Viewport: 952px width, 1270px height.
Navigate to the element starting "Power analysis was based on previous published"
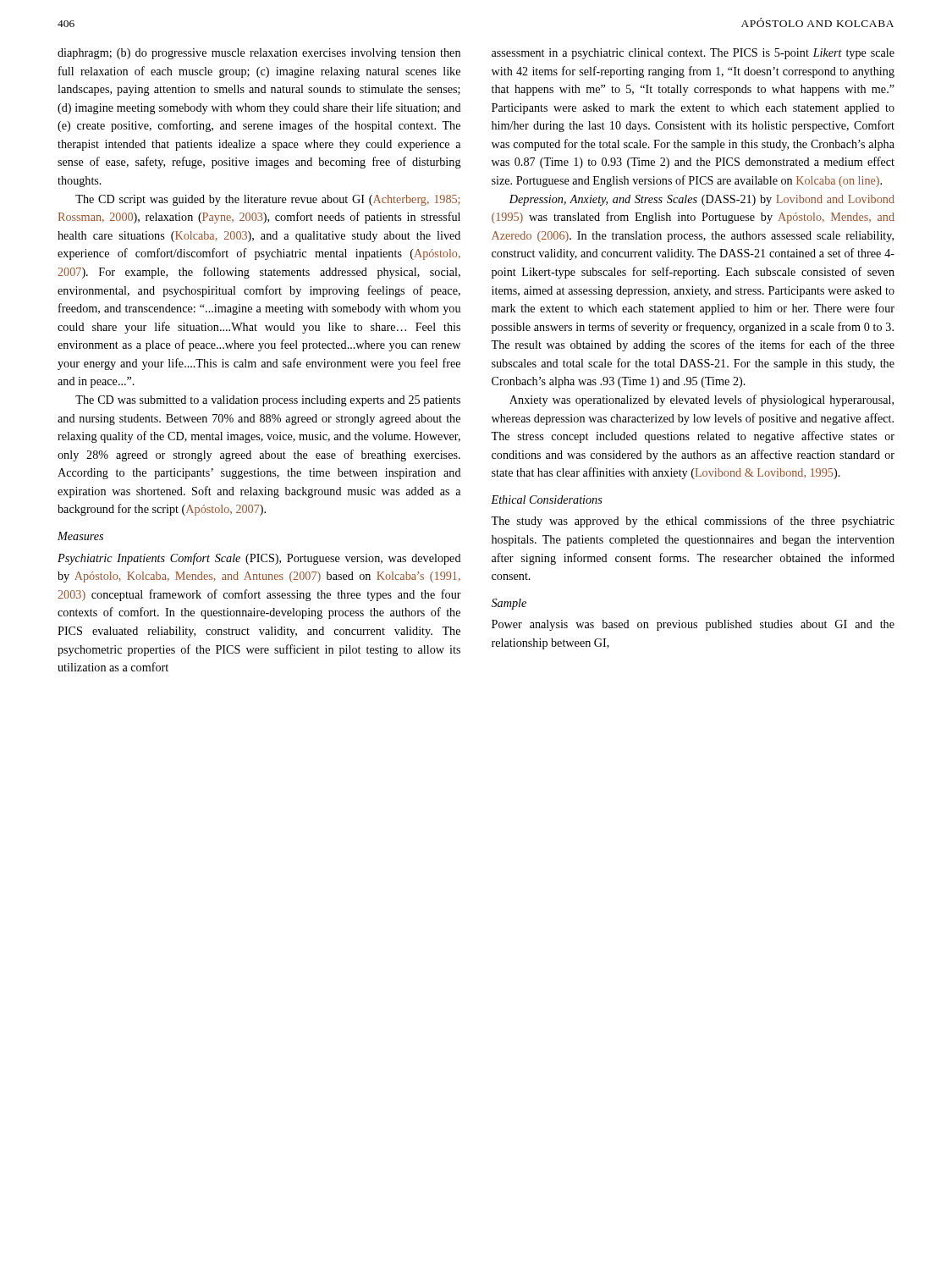click(693, 633)
